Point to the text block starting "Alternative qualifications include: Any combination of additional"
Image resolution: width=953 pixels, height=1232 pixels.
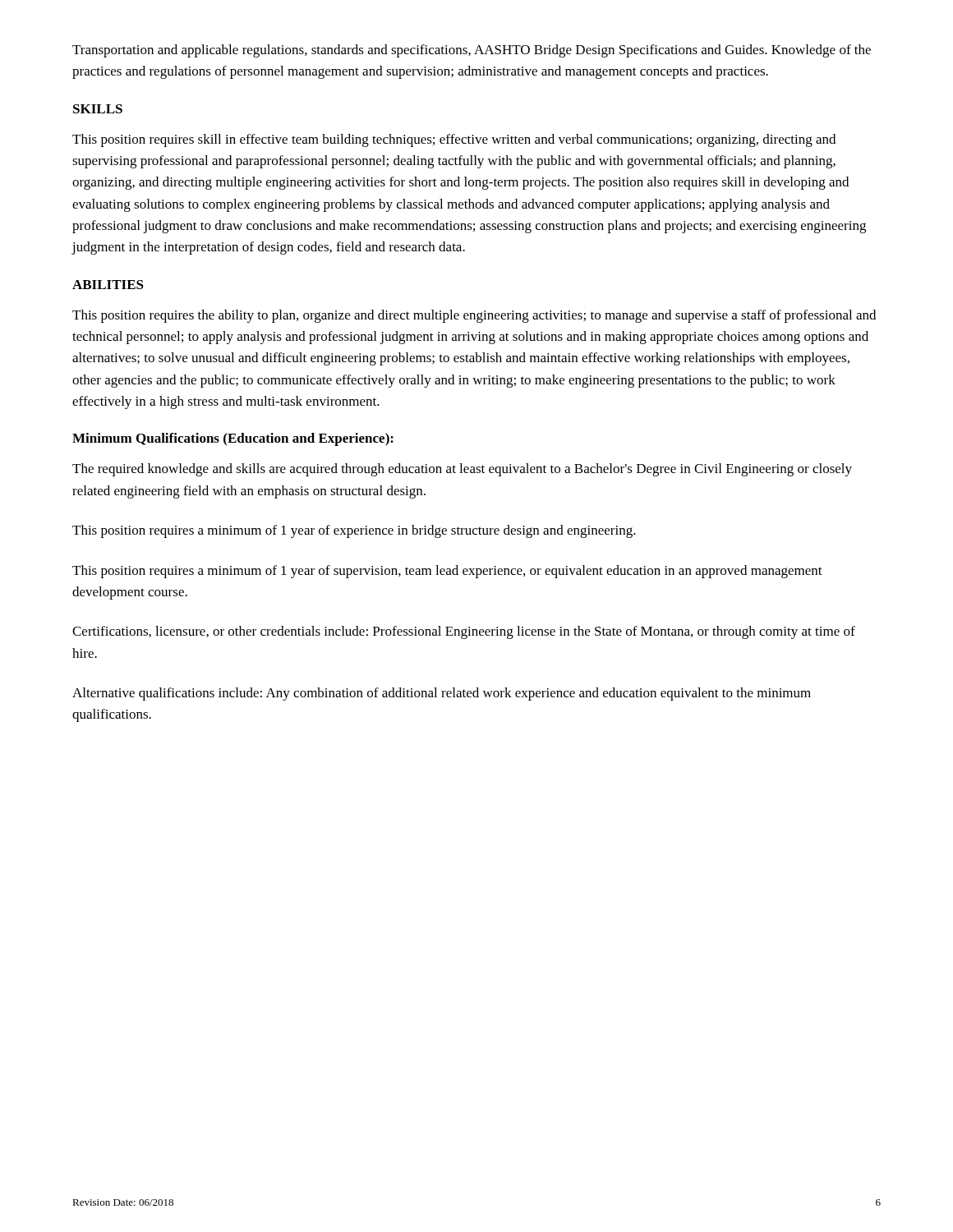442,703
